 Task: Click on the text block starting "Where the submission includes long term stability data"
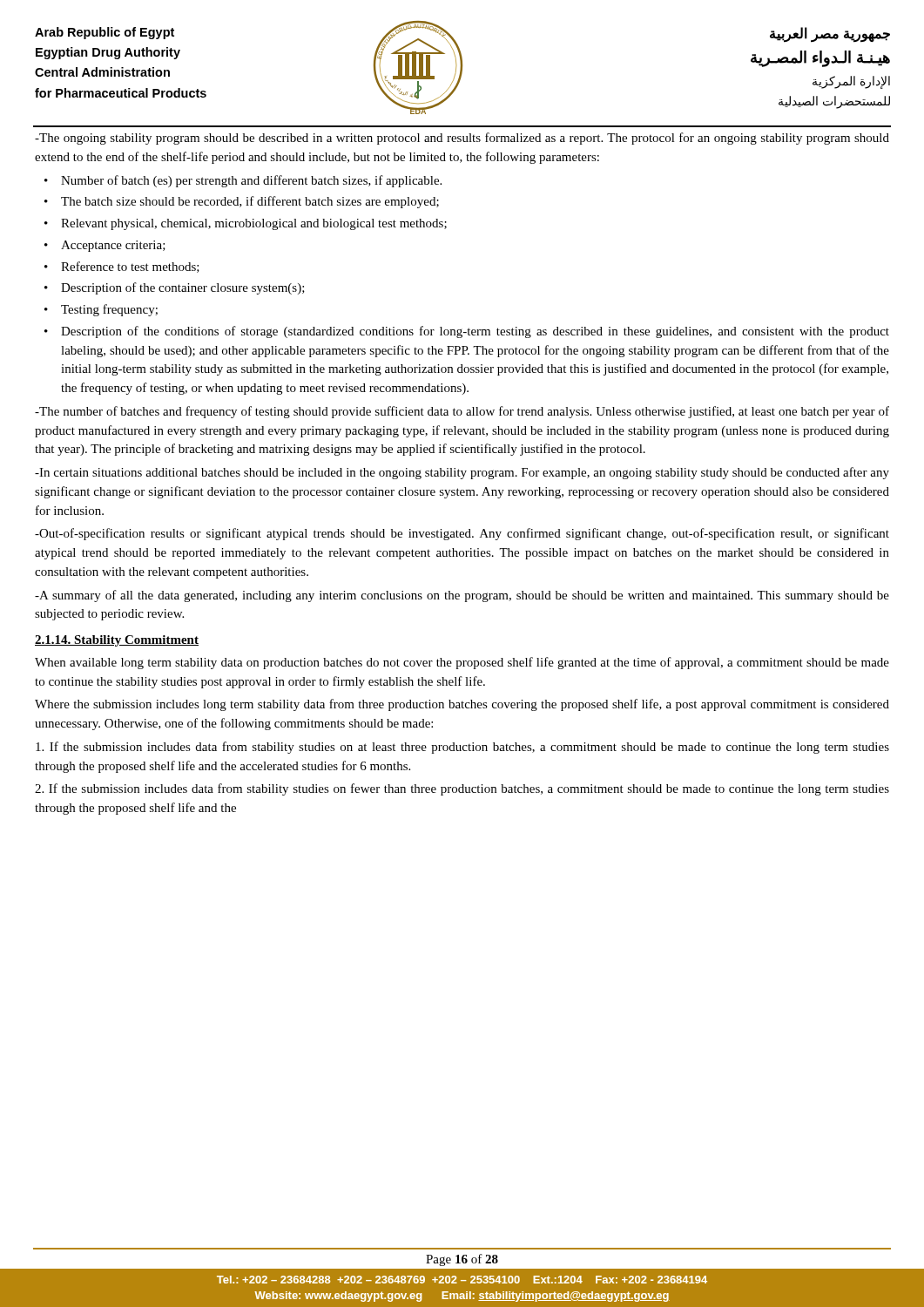[462, 714]
